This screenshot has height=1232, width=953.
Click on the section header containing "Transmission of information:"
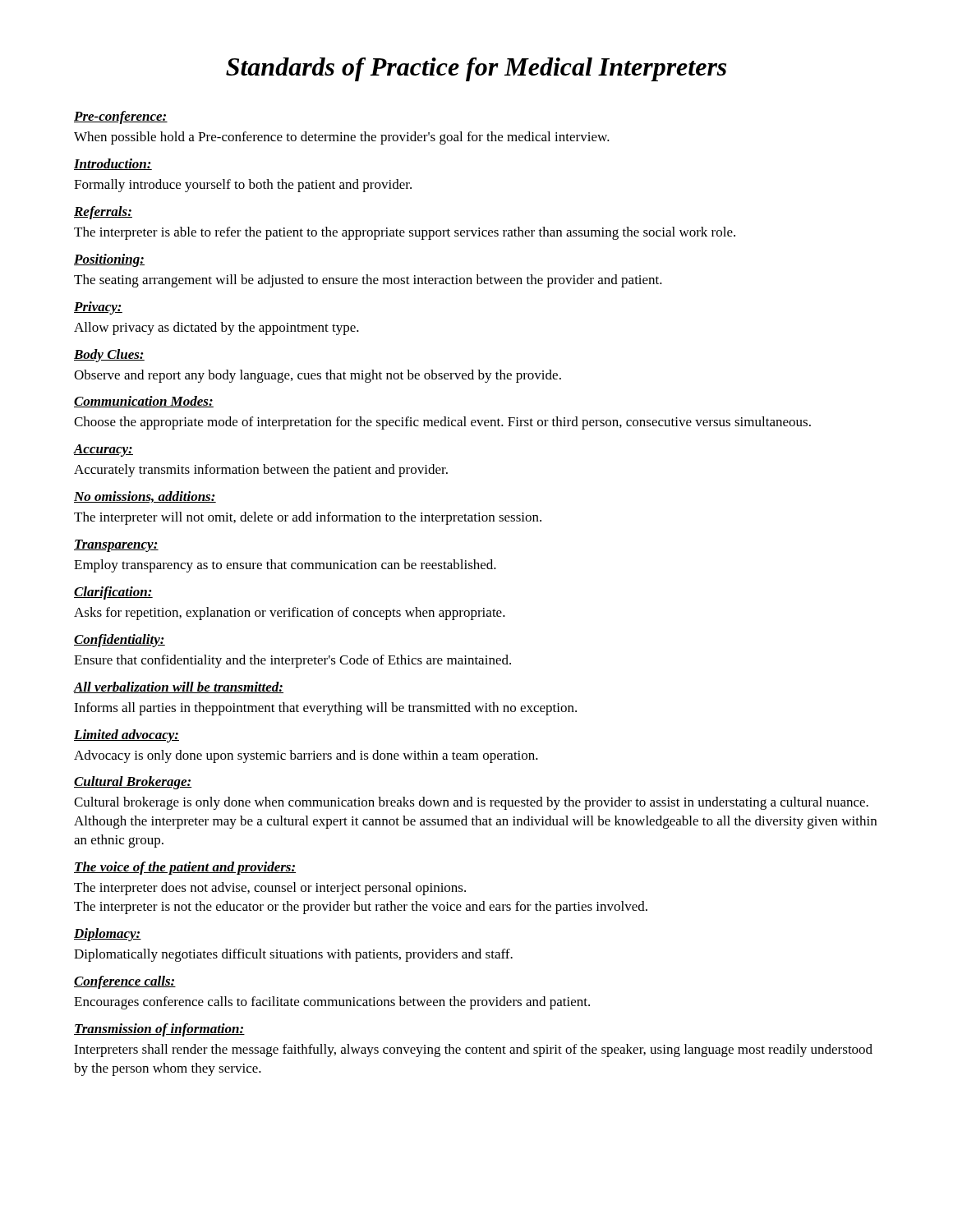159,1030
